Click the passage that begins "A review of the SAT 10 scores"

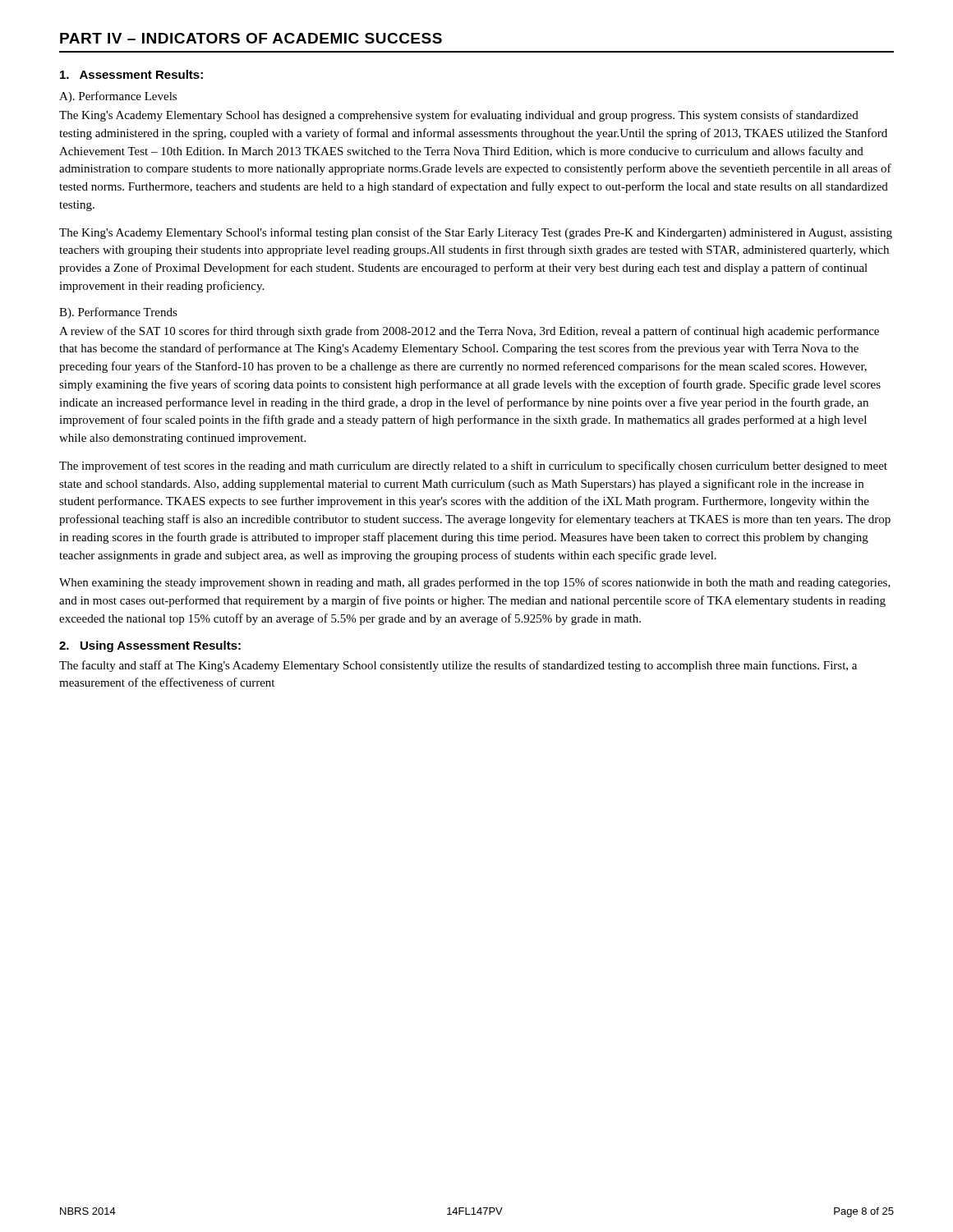pyautogui.click(x=470, y=384)
